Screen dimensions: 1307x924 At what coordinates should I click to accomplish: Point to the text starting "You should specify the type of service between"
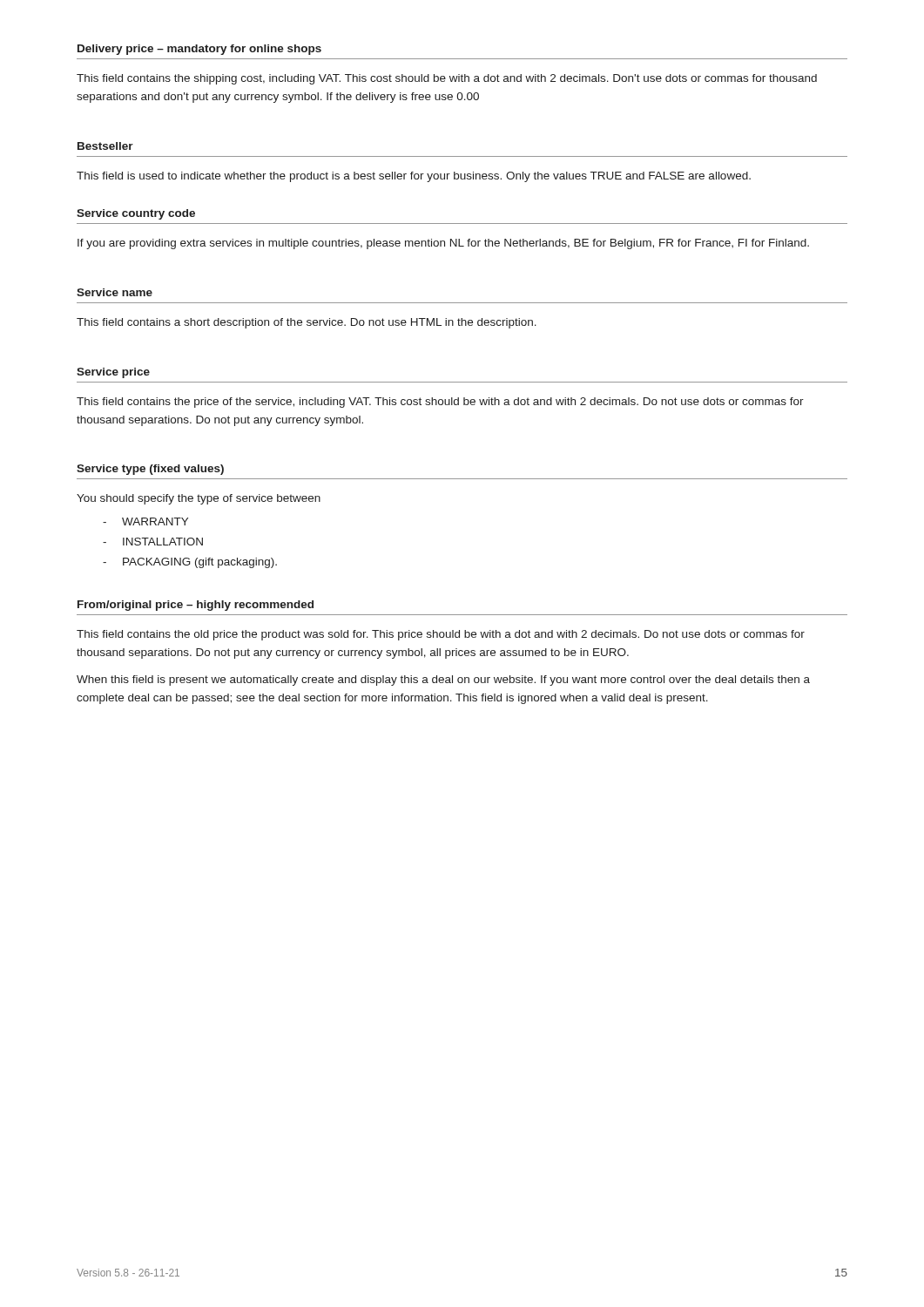point(199,498)
